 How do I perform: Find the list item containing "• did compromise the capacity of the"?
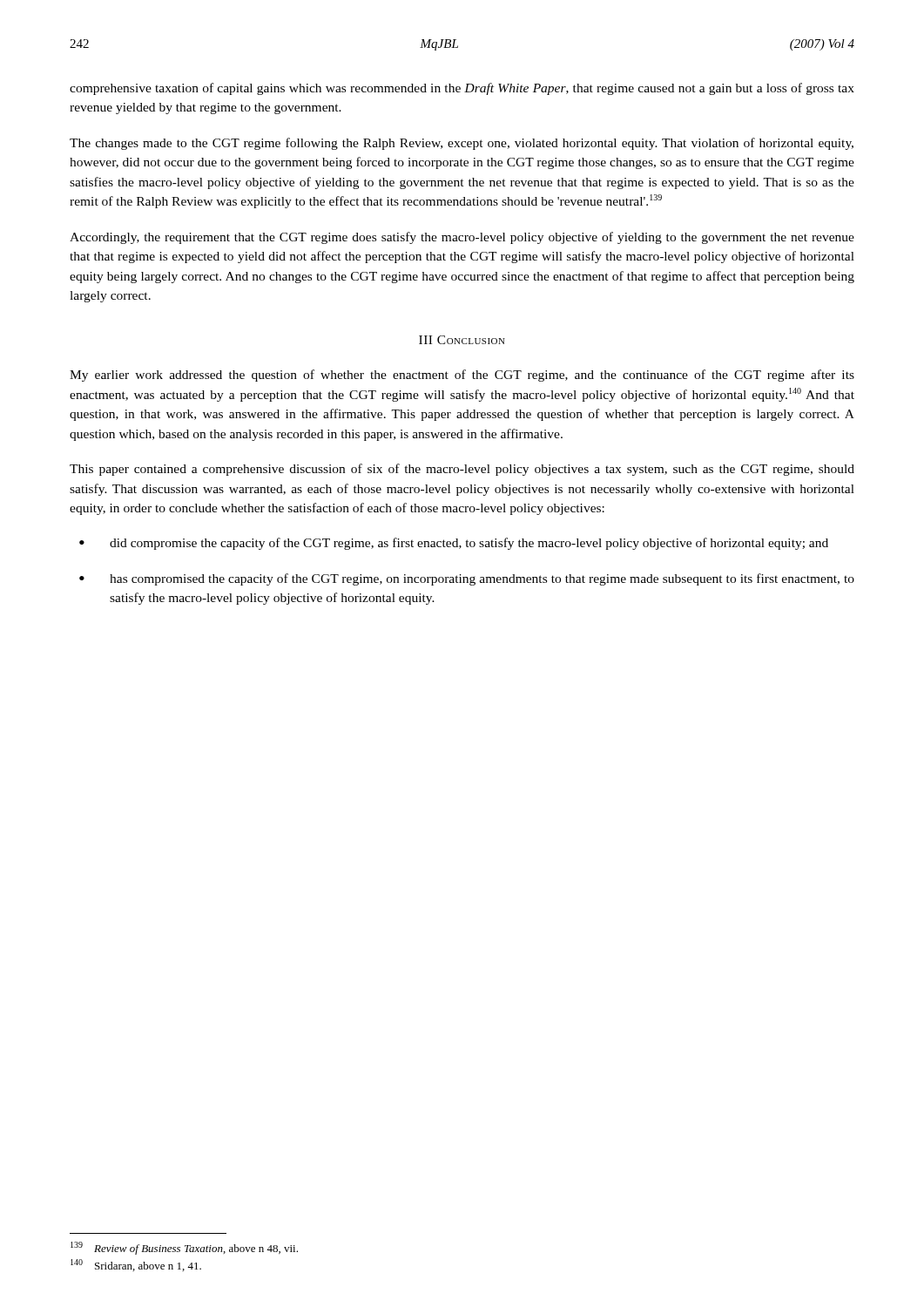pyautogui.click(x=462, y=544)
